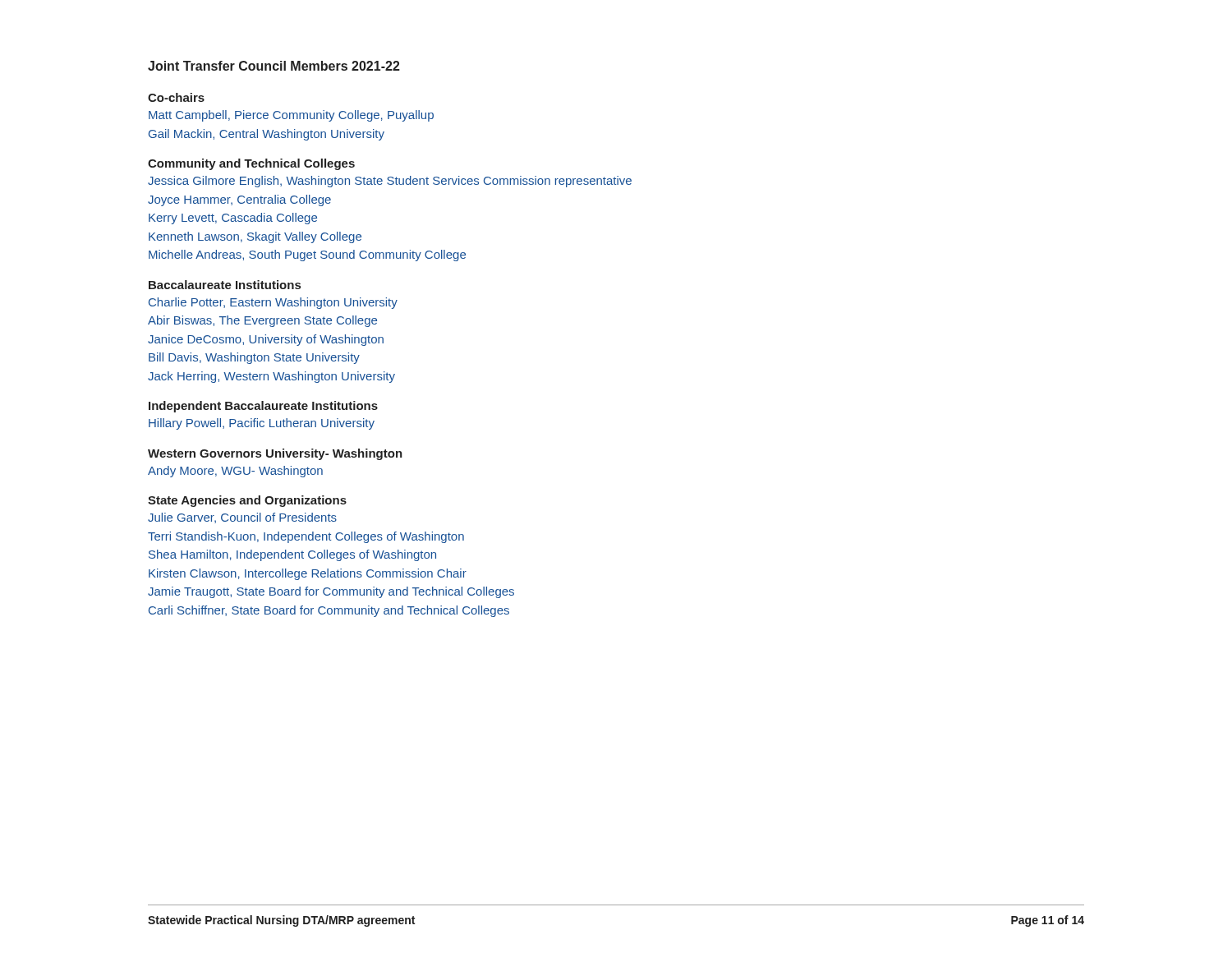Find "Charlie Potter, Eastern Washington University" on this page
This screenshot has height=953, width=1232.
tap(273, 302)
